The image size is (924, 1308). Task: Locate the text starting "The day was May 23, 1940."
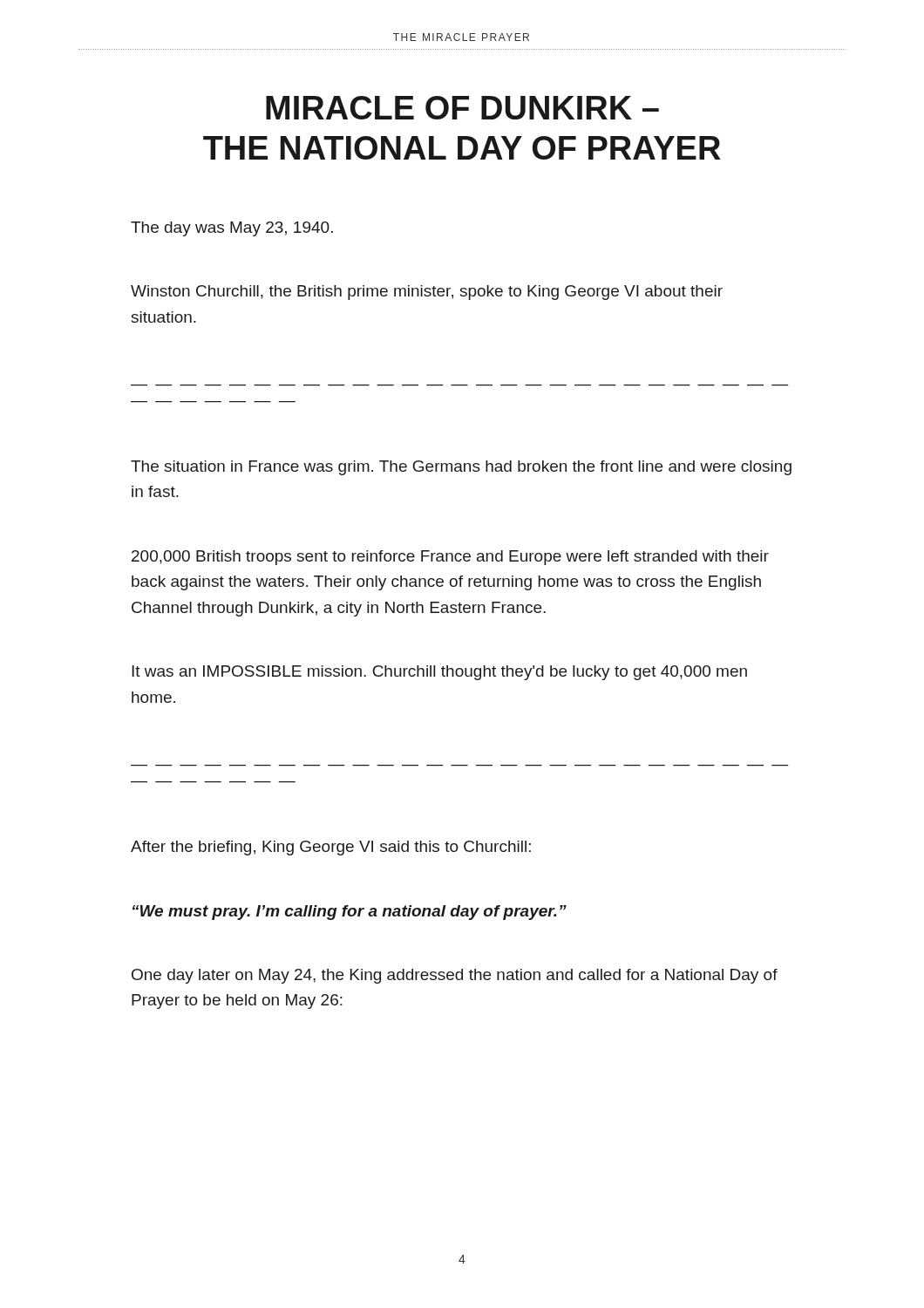pos(232,229)
